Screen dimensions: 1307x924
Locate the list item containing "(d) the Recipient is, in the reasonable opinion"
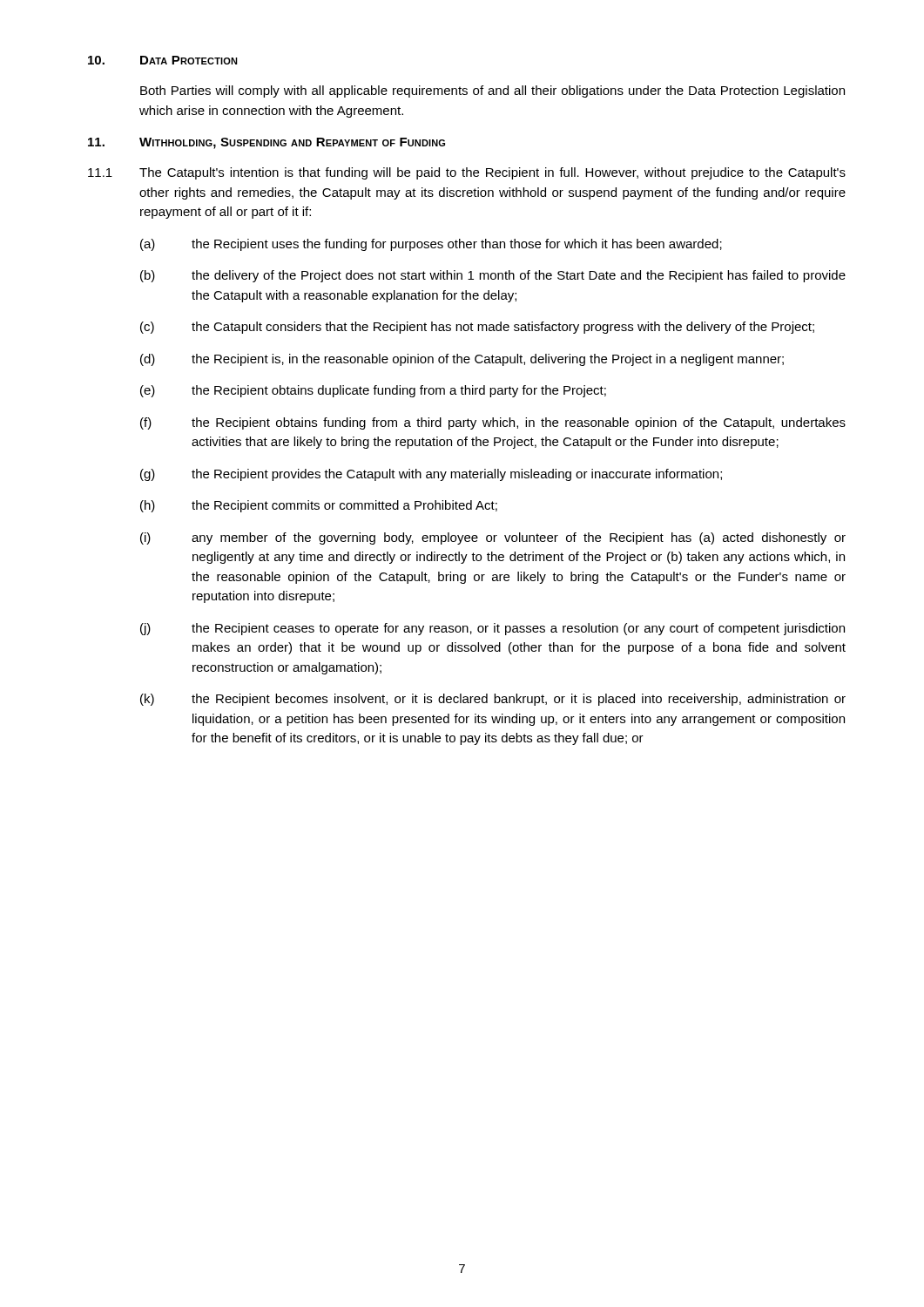pyautogui.click(x=492, y=359)
